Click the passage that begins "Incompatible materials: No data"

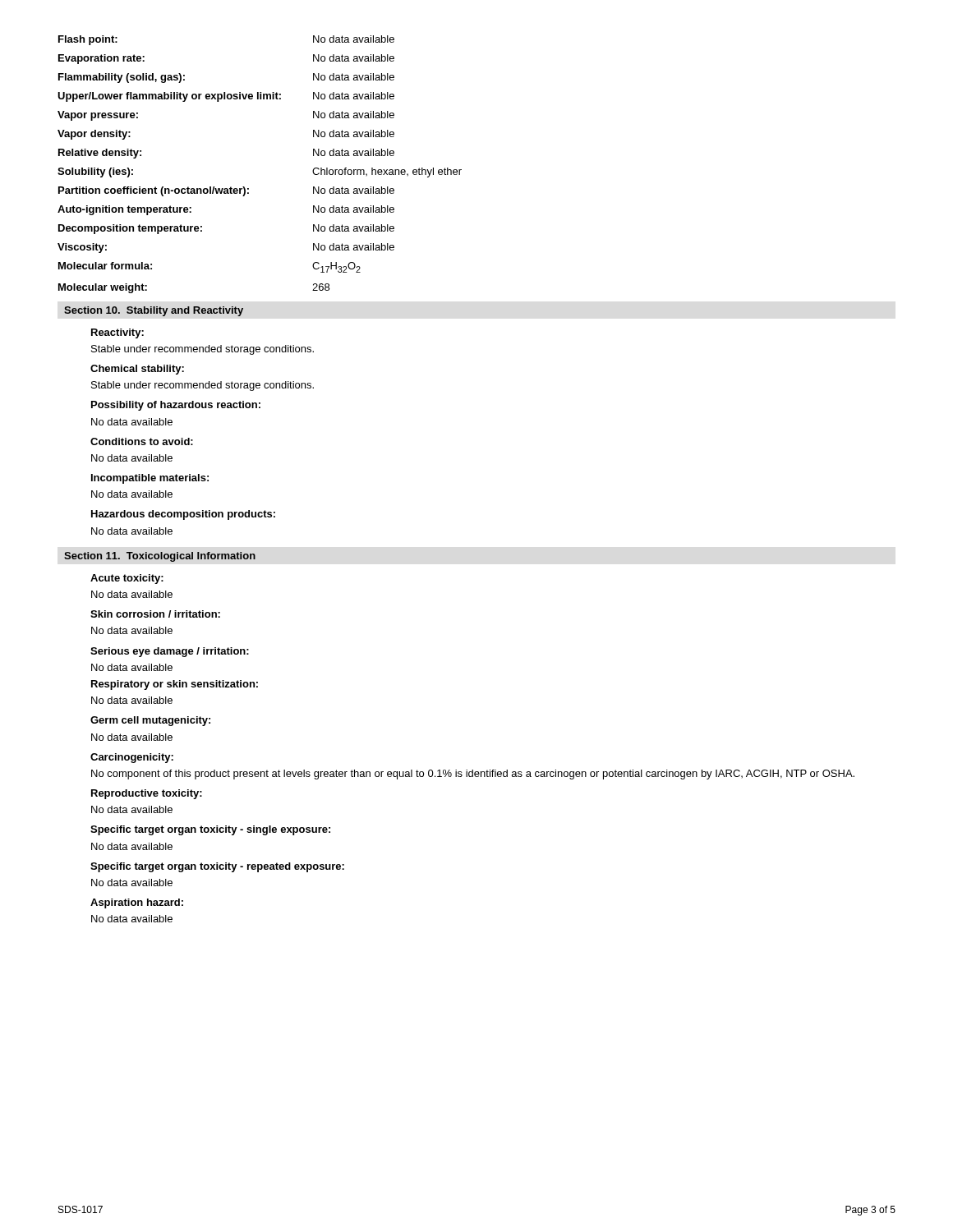(150, 479)
